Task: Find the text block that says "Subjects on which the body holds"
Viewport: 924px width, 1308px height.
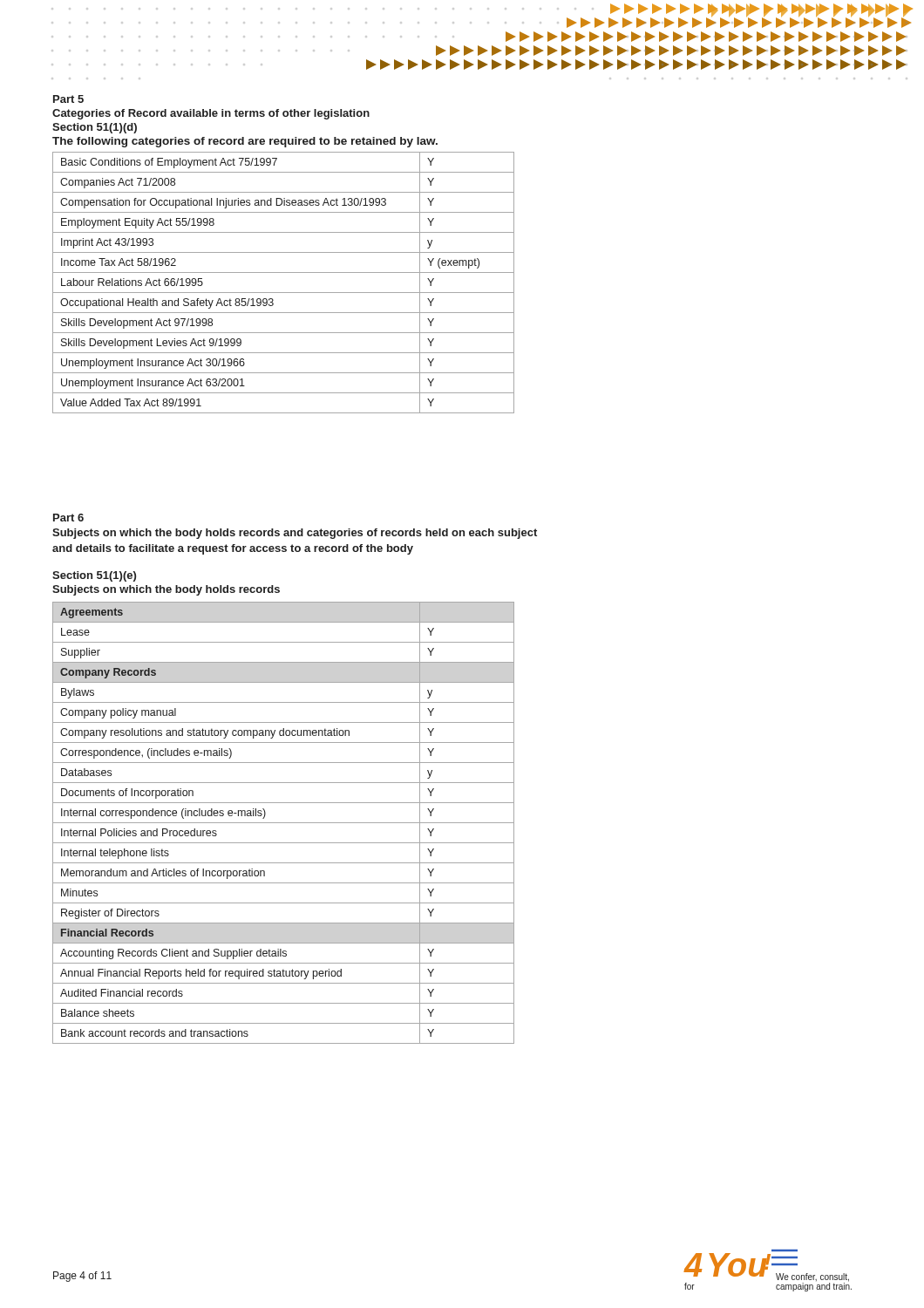Action: pyautogui.click(x=295, y=540)
